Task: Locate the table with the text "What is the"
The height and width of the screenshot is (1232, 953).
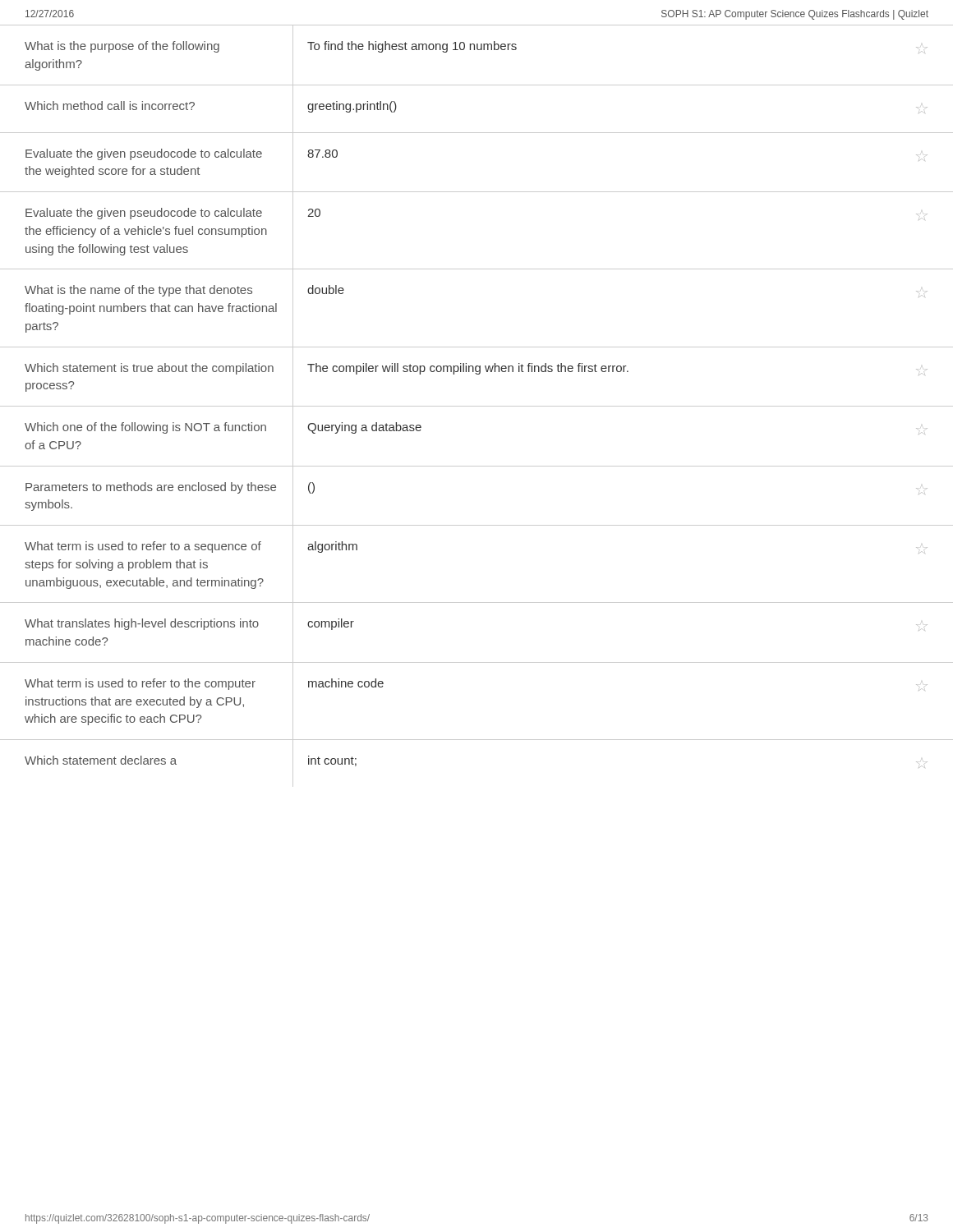Action: 476,406
